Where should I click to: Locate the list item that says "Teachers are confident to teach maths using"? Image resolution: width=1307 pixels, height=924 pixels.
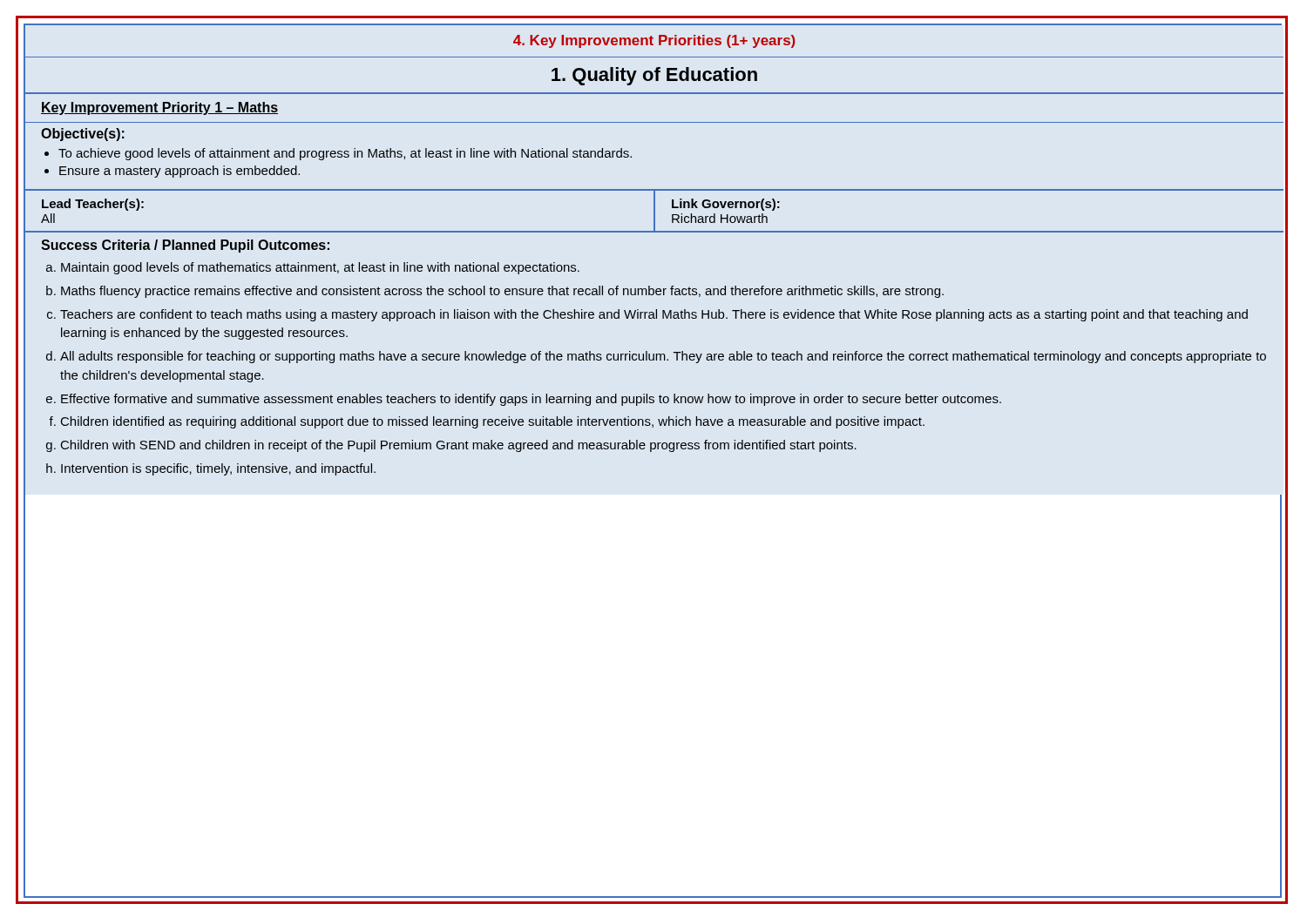click(x=654, y=323)
